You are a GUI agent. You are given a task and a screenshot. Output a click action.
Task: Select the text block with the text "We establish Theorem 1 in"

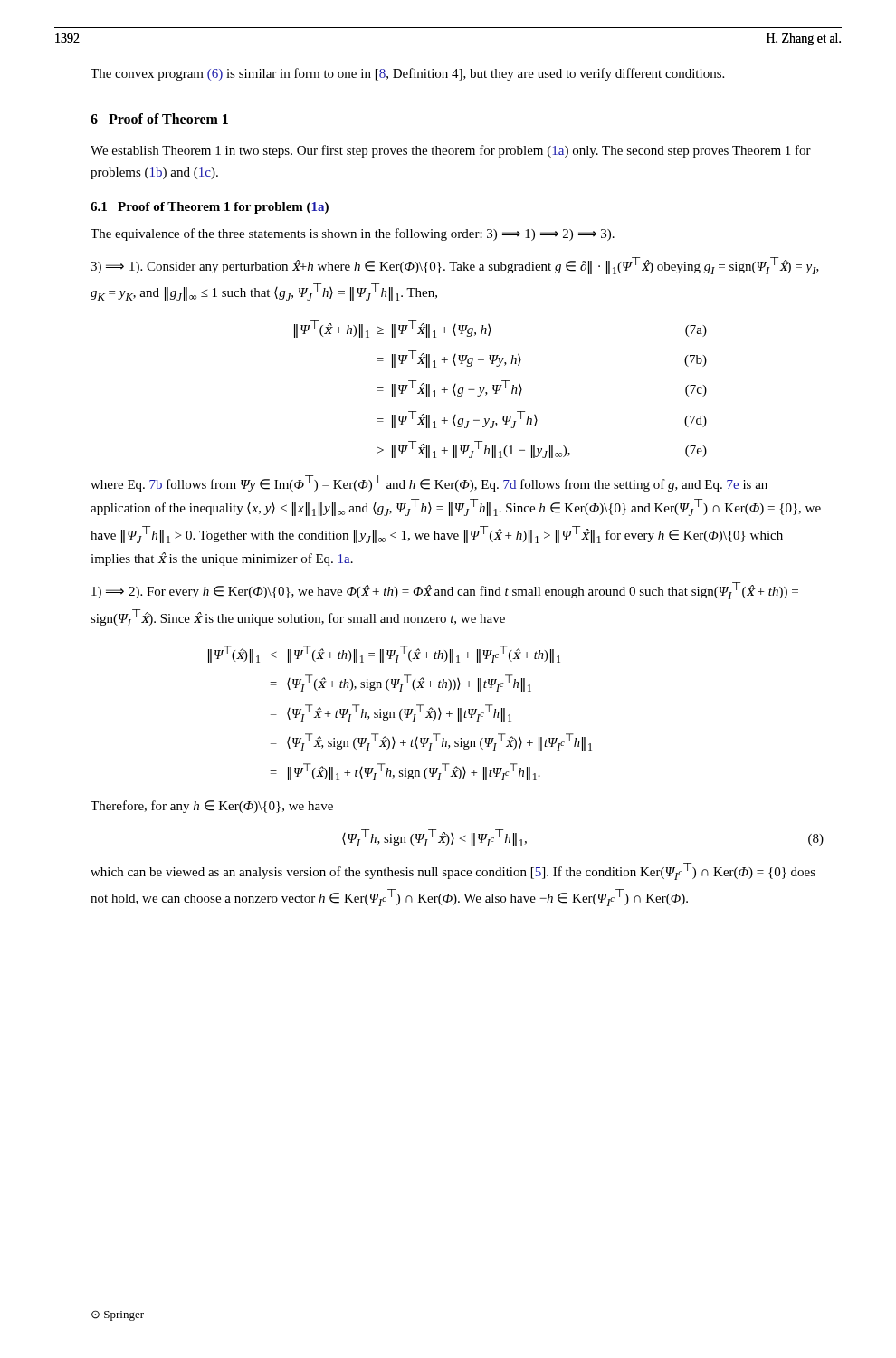tap(451, 161)
